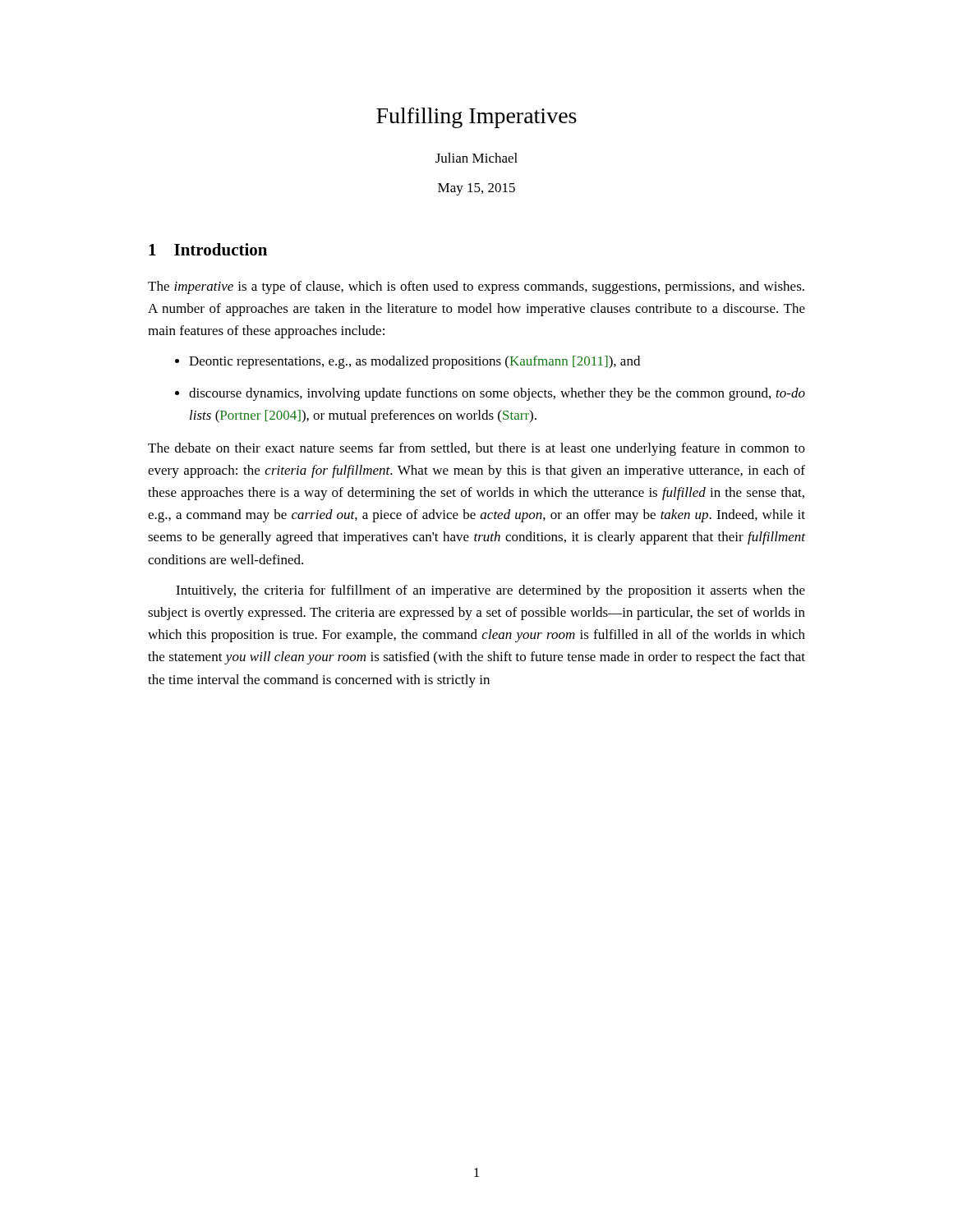Click on the title that says "Fulfilling Imperatives"
The width and height of the screenshot is (953, 1232).
click(476, 116)
